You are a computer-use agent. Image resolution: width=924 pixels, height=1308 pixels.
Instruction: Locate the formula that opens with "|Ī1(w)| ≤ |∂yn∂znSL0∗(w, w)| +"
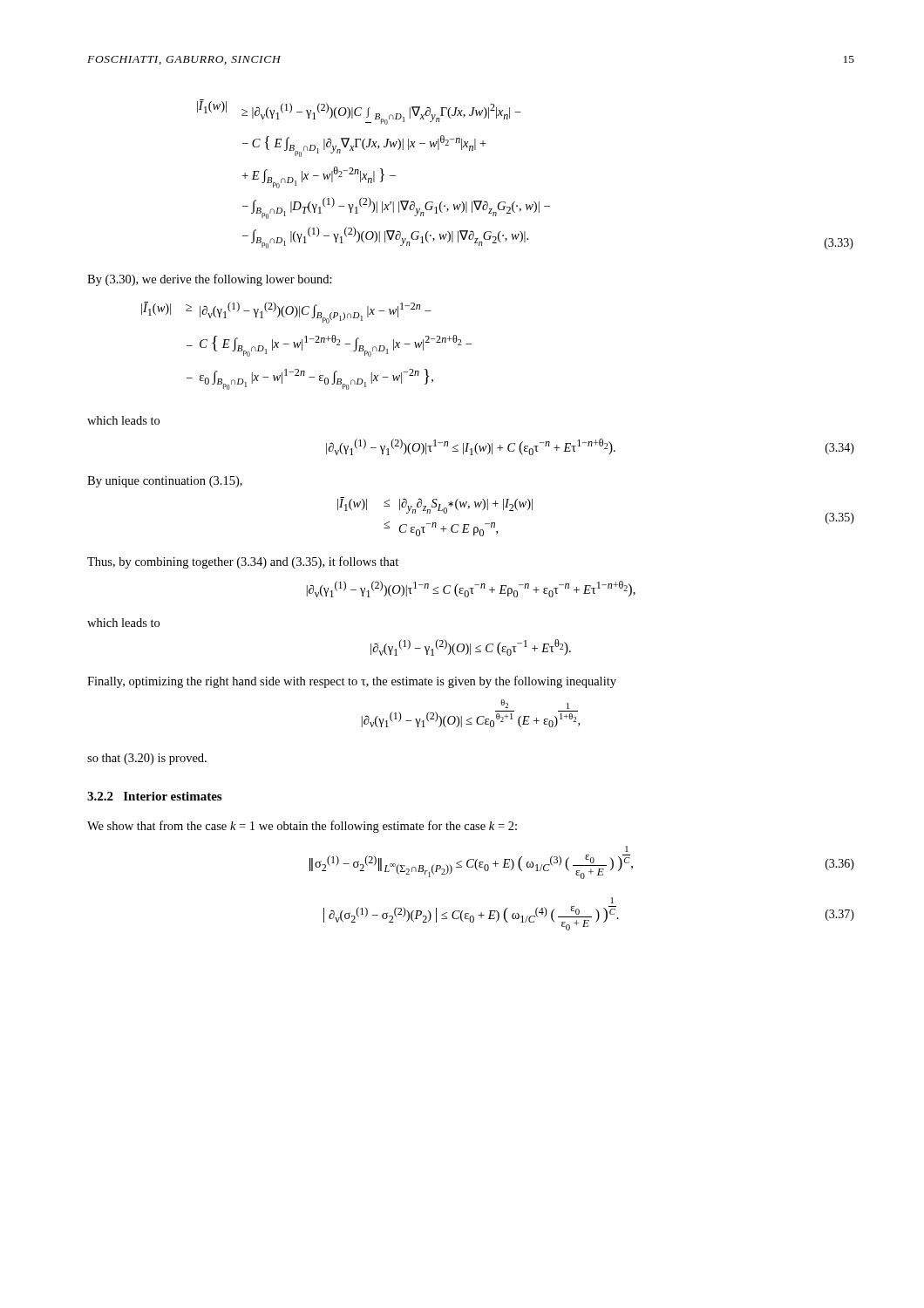tap(444, 513)
